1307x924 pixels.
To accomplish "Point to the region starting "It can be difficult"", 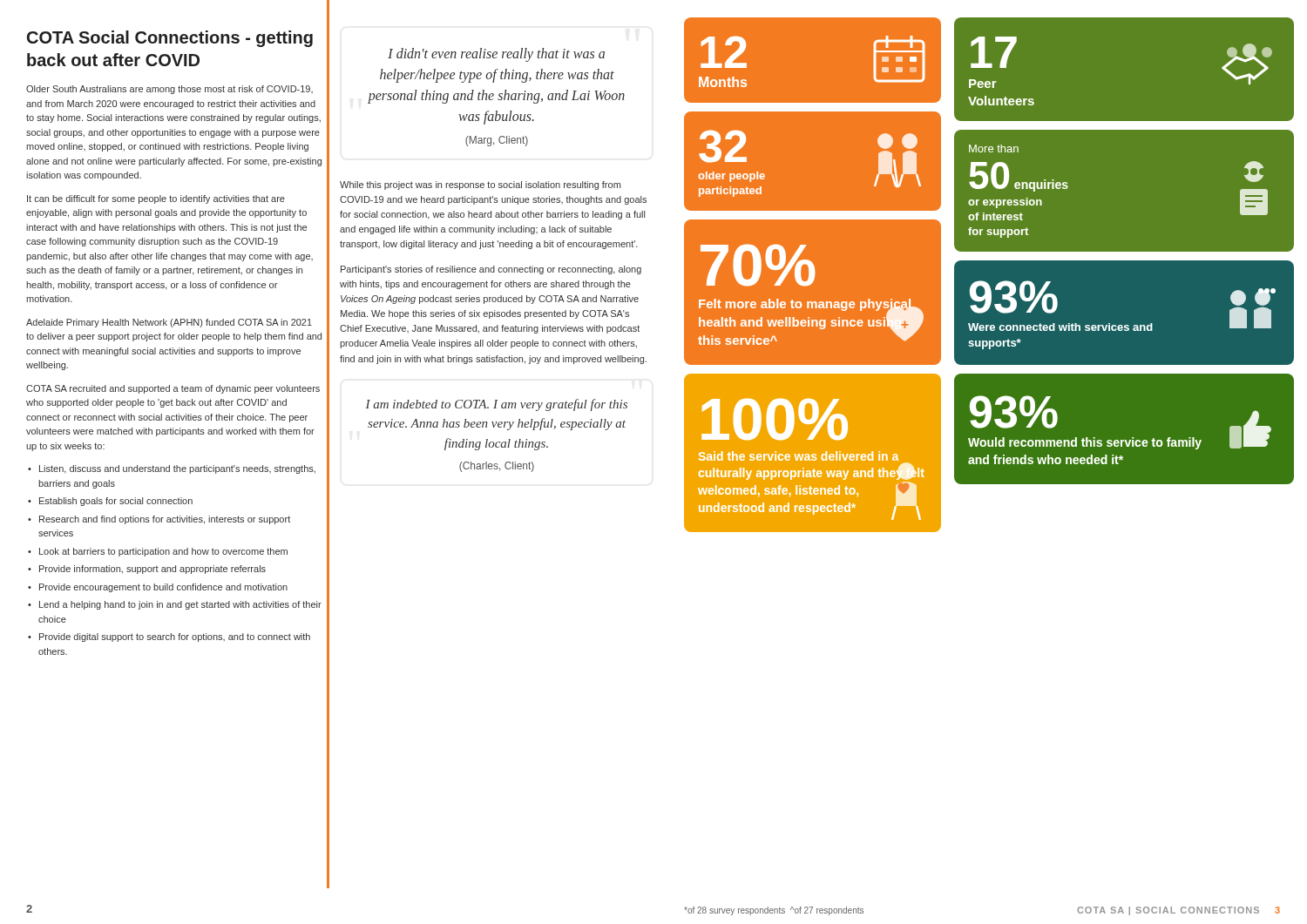I will (170, 248).
